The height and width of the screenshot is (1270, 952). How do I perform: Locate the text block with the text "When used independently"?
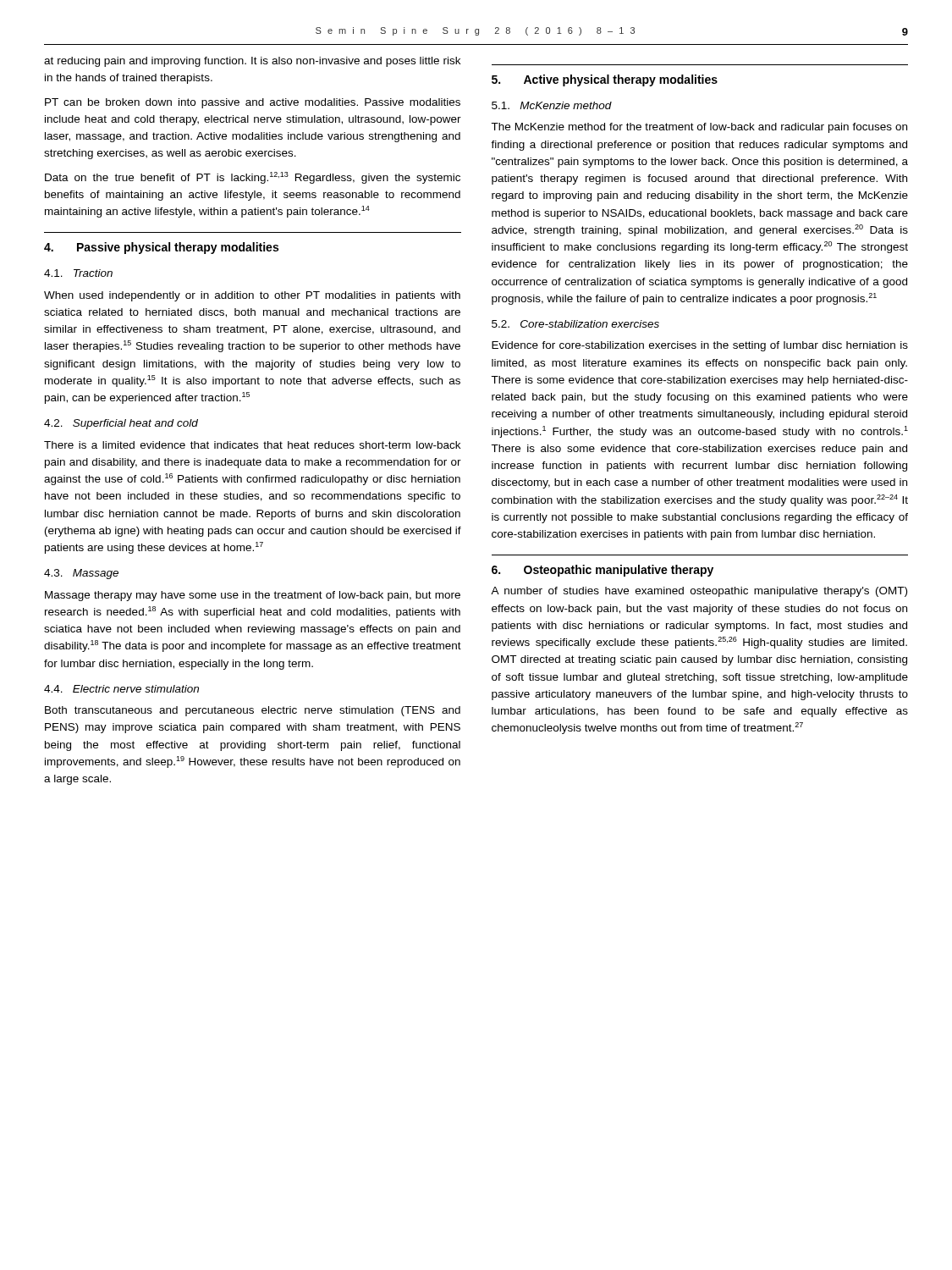252,347
